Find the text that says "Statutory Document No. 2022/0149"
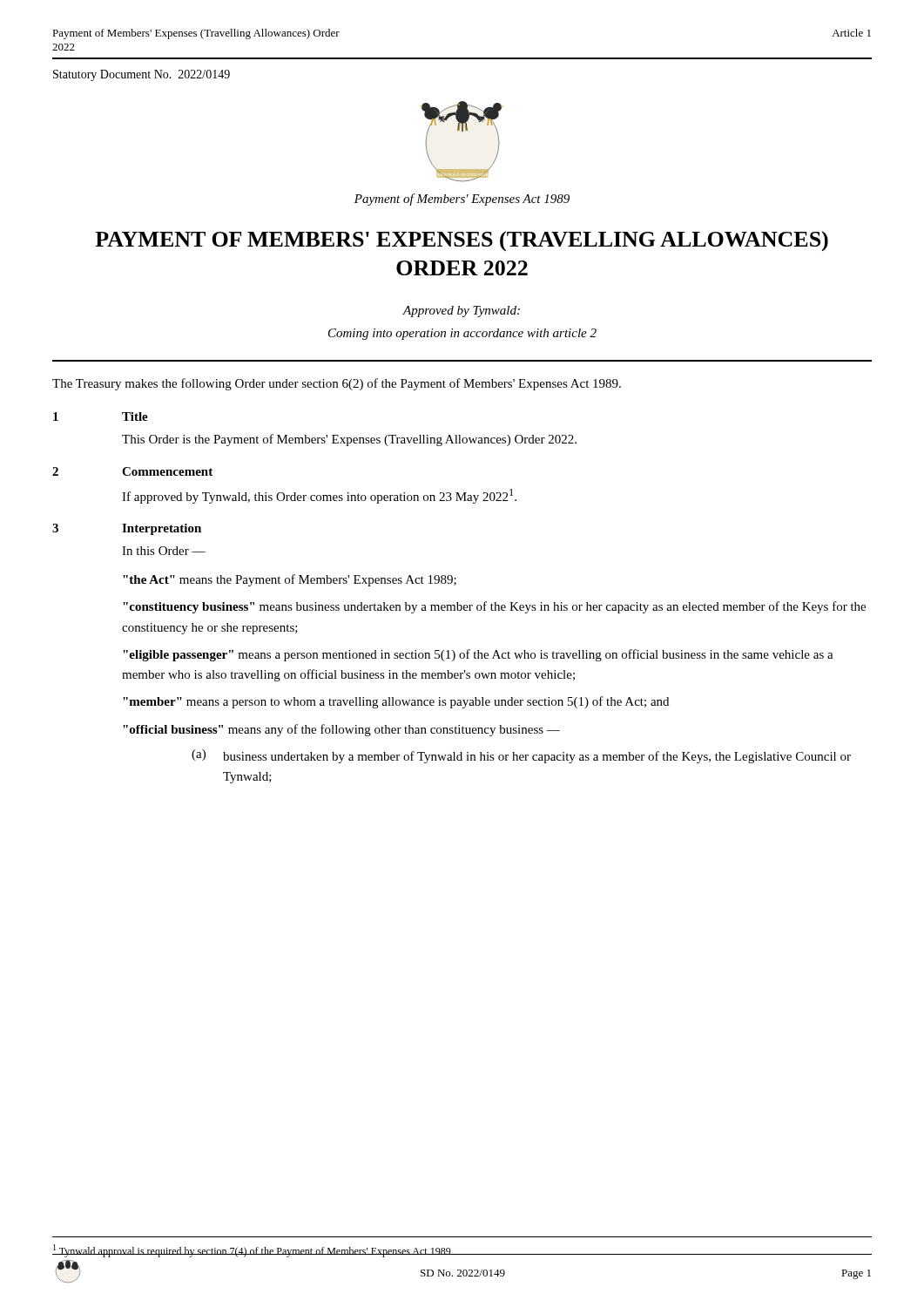This screenshot has width=924, height=1307. pyautogui.click(x=141, y=74)
